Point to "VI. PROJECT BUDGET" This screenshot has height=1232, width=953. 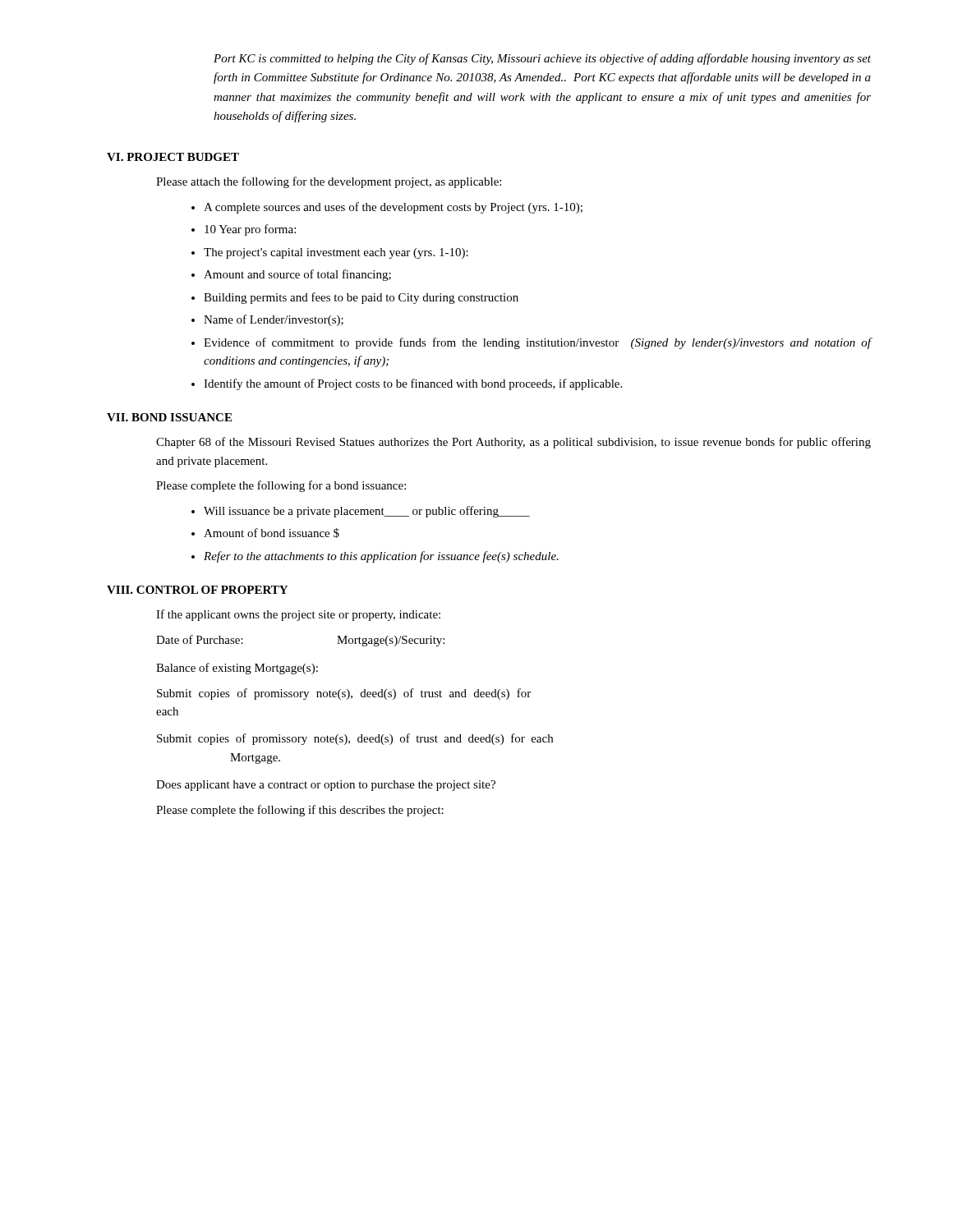point(173,157)
